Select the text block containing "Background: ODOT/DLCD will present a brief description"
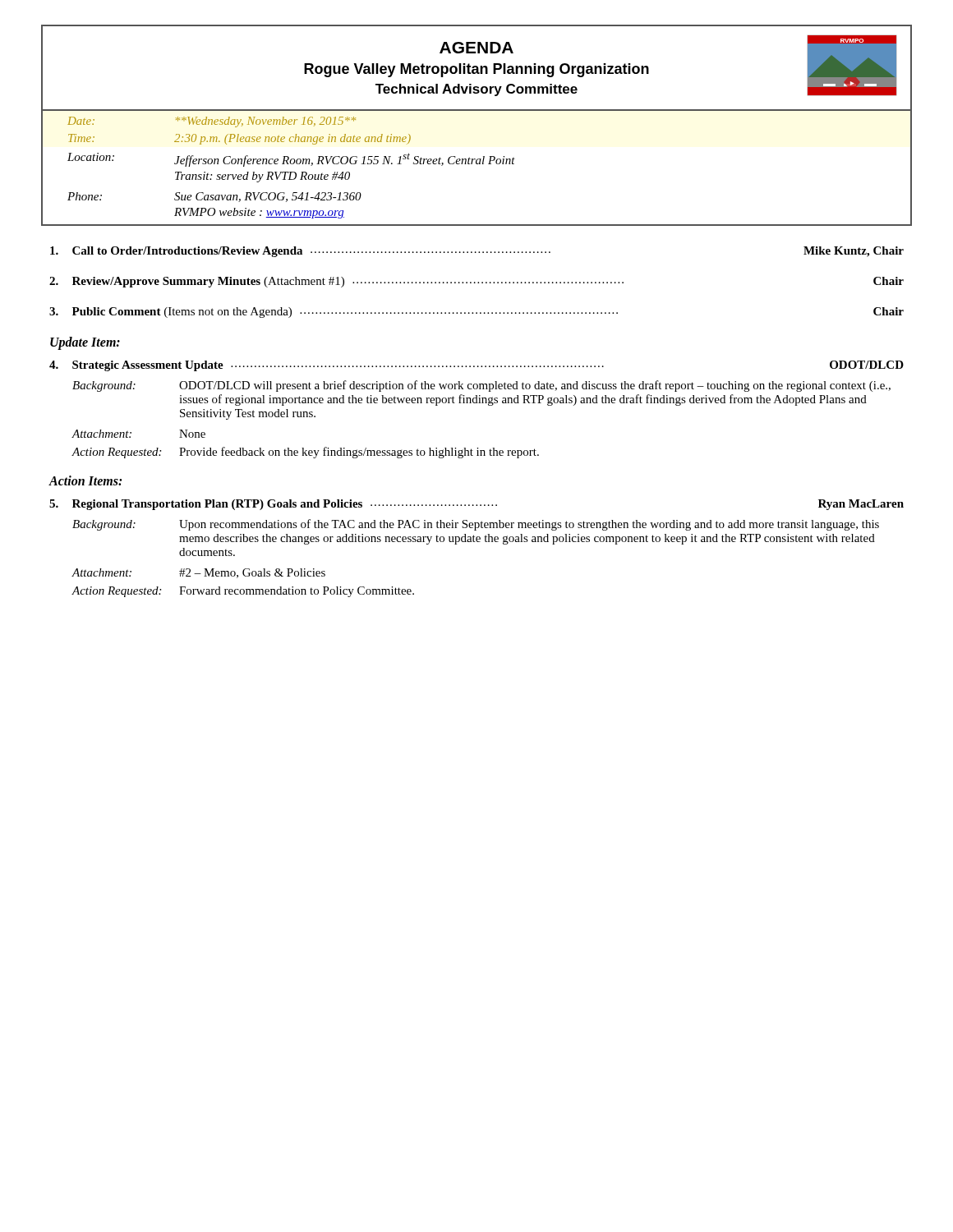 coord(488,400)
